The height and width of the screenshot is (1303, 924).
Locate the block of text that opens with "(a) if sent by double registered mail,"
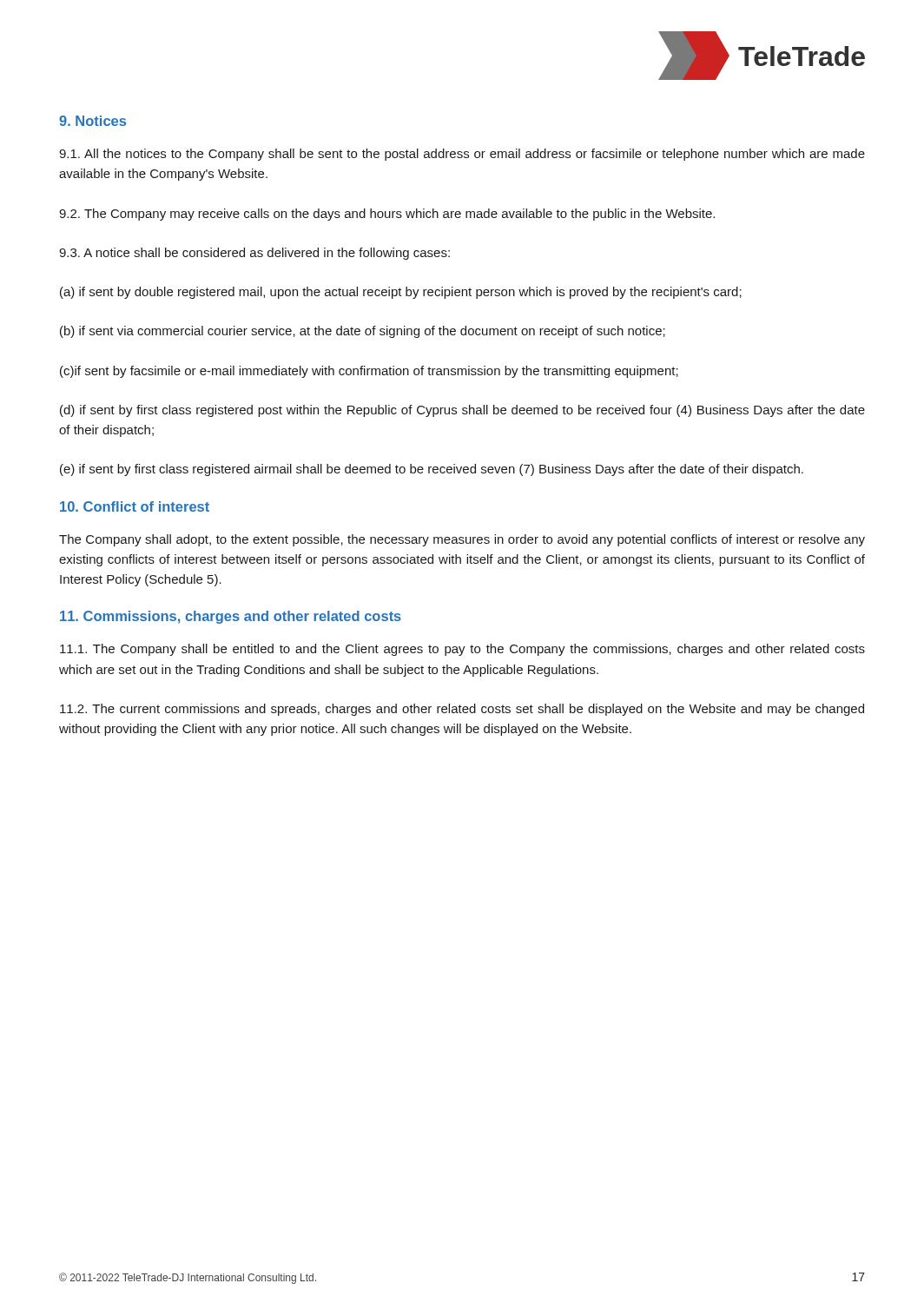coord(401,291)
